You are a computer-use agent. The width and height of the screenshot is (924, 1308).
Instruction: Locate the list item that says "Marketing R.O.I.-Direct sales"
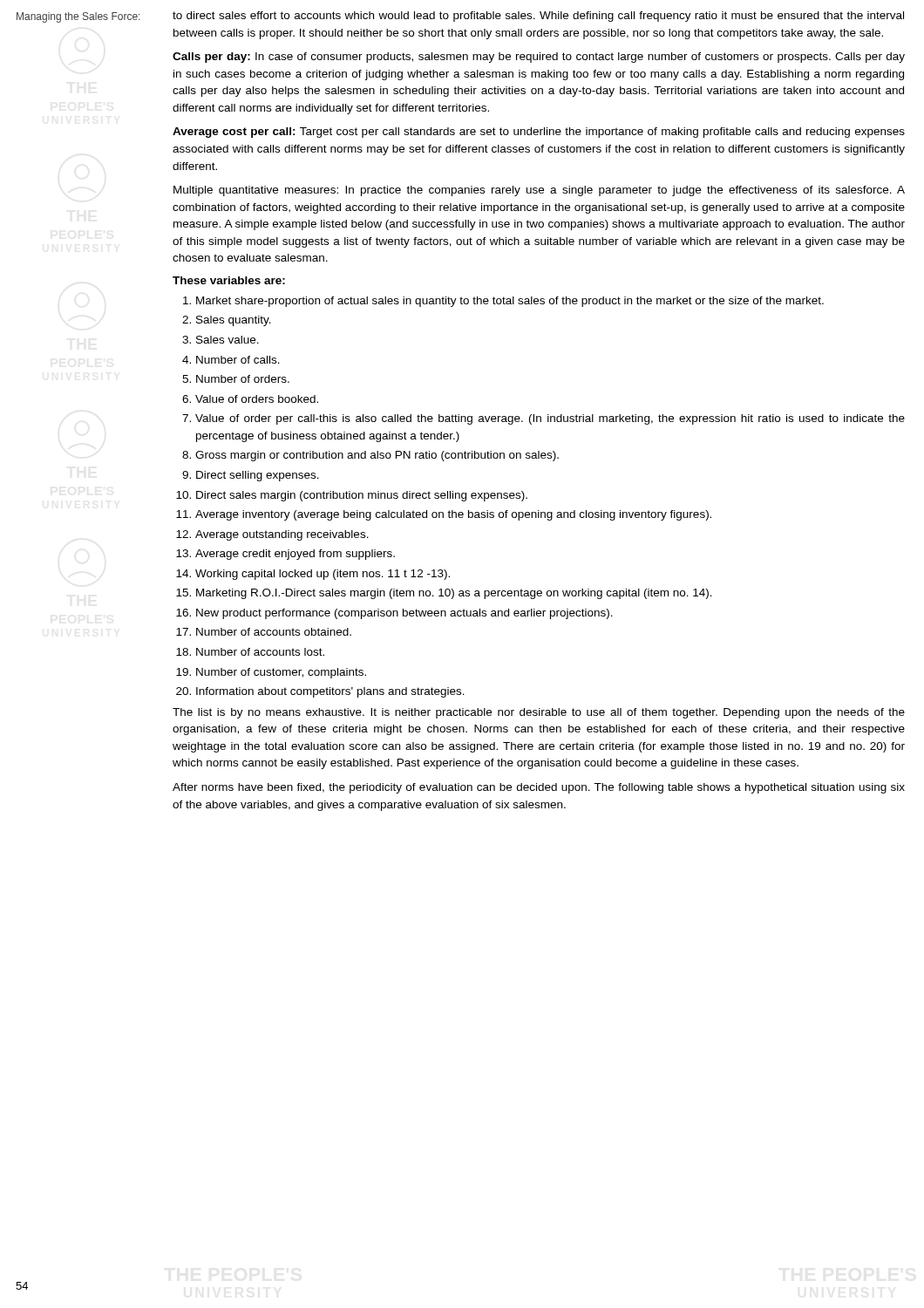[550, 593]
